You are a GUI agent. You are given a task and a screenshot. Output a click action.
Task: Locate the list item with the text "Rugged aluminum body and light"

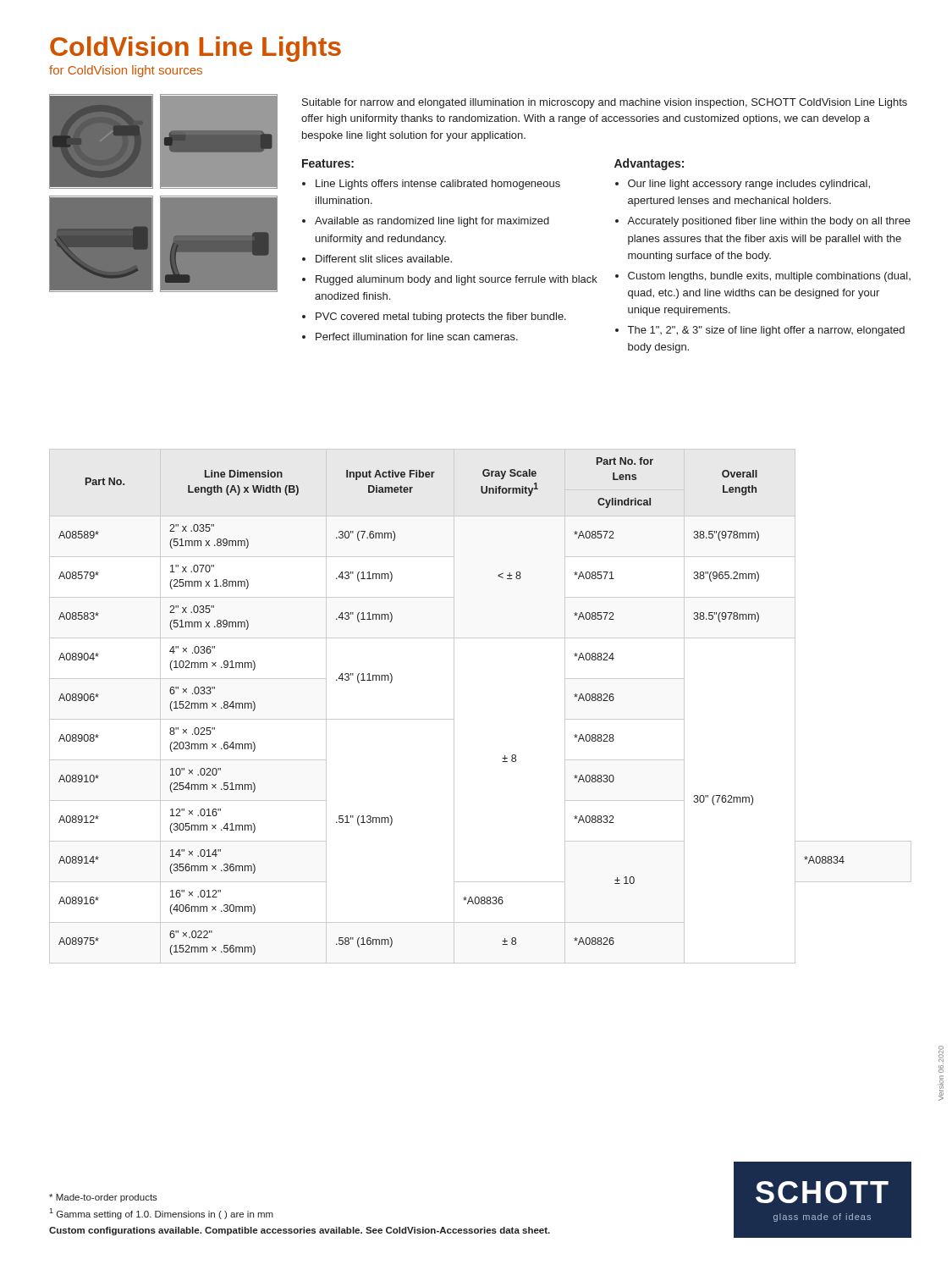[456, 287]
